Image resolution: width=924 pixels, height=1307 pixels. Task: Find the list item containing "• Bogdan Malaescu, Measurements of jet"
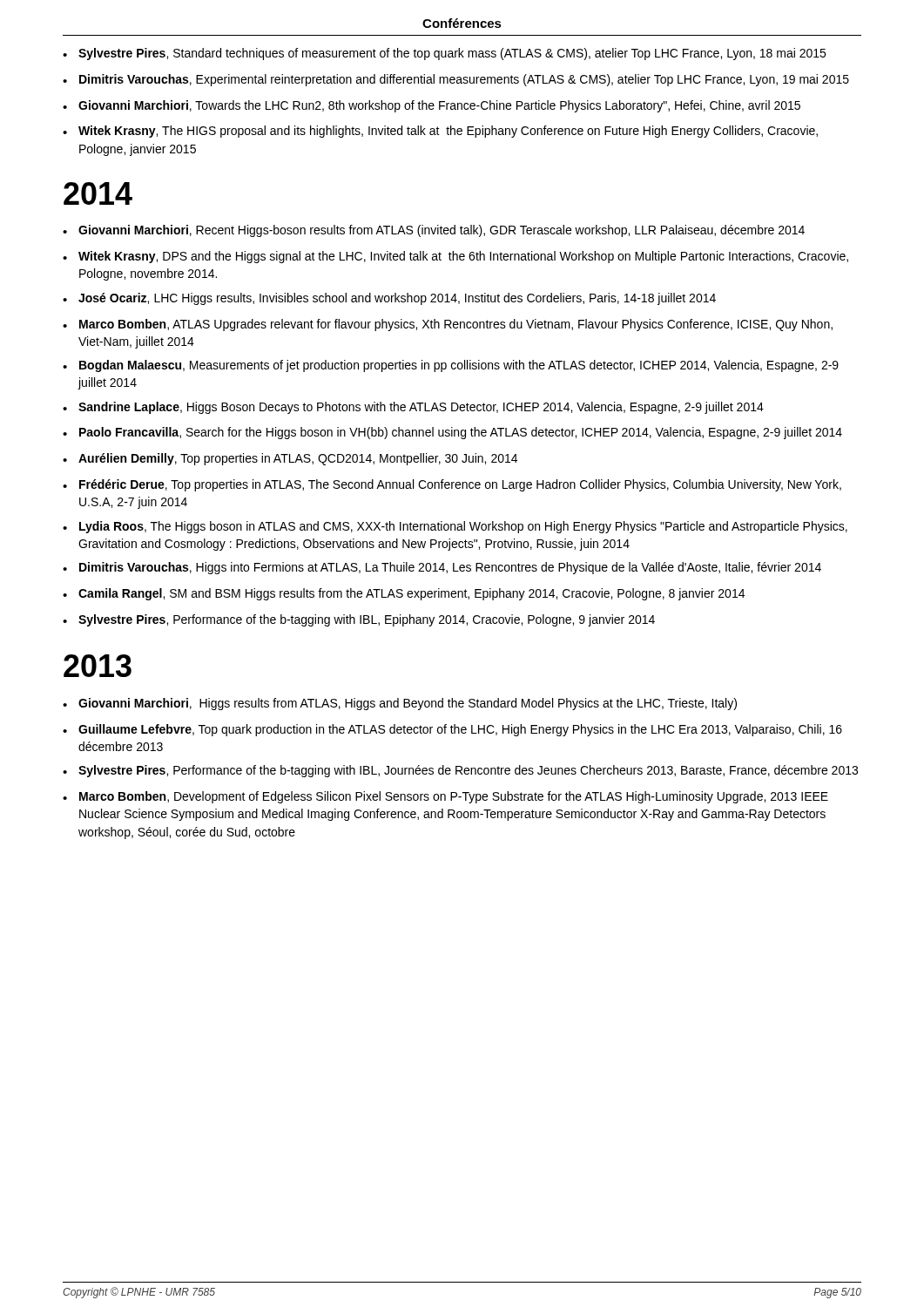point(462,374)
